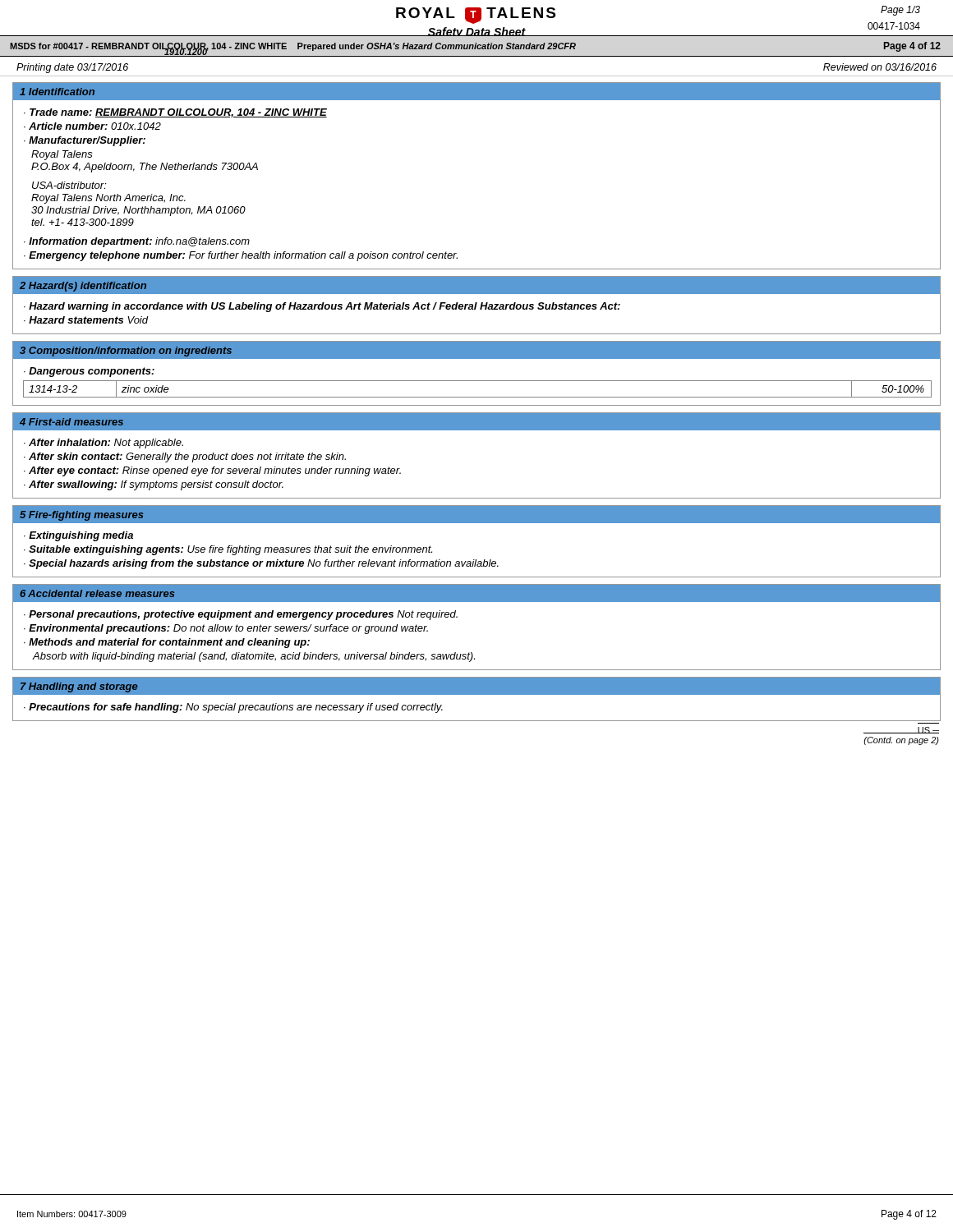The height and width of the screenshot is (1232, 953).
Task: Click on the text starting "7 Handling and storage"
Action: [79, 686]
